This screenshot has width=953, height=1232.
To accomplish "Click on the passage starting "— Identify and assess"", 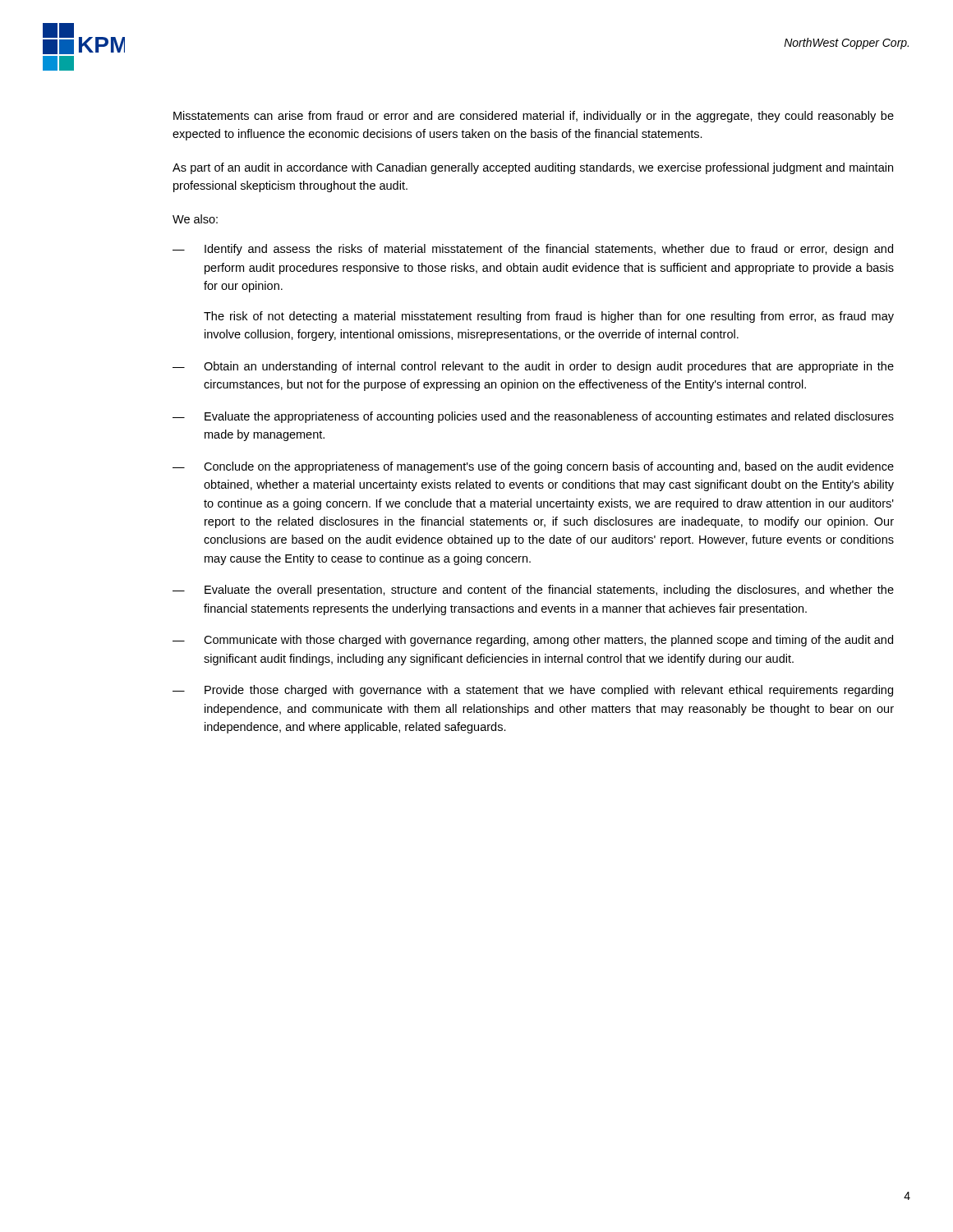I will [x=533, y=250].
